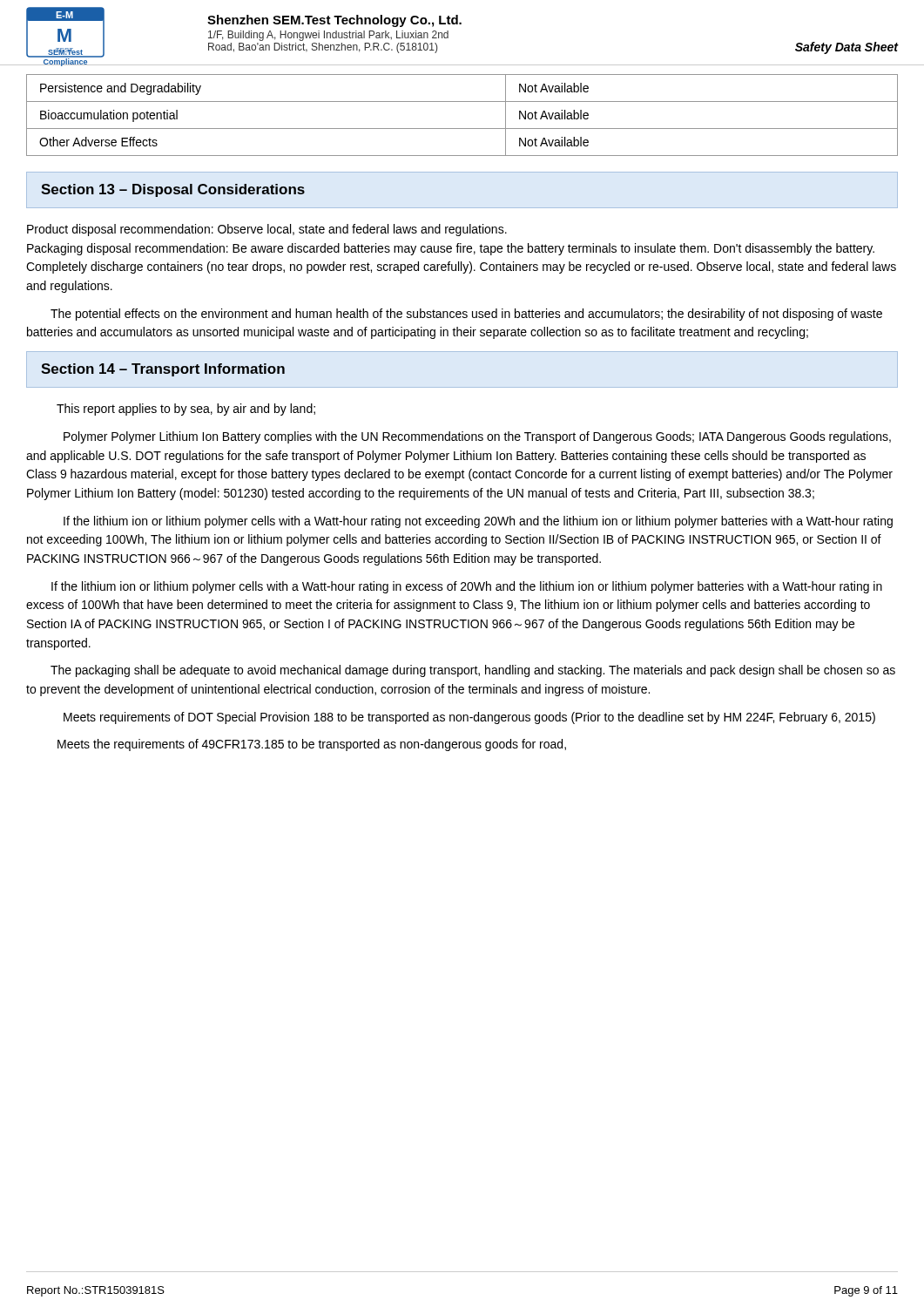Point to the block beginning "The packaging shall"
The width and height of the screenshot is (924, 1307).
pyautogui.click(x=461, y=680)
